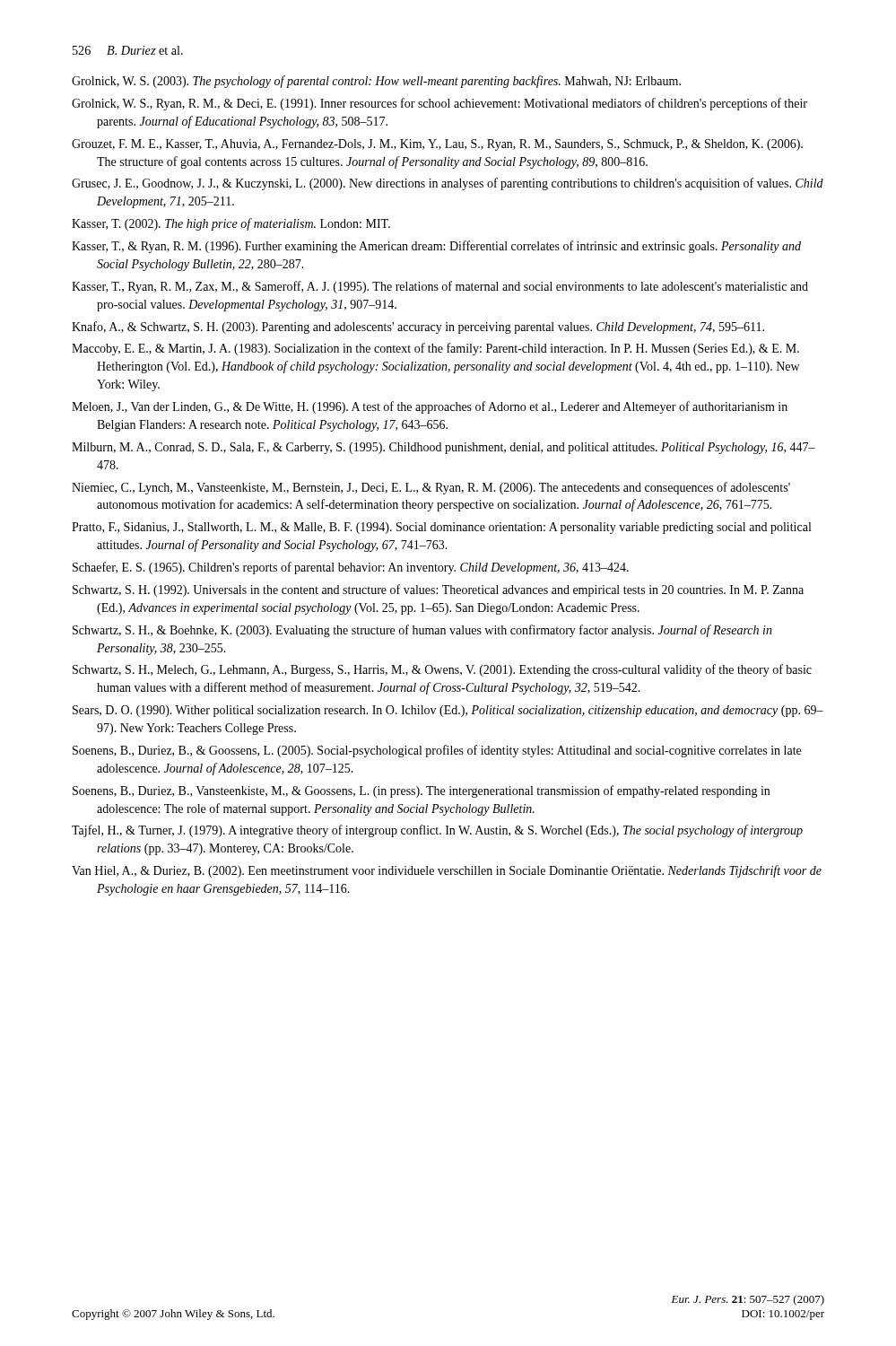Point to the element starting "Grusec, J. E., Goodnow, J. J., & Kuczynski,"
The image size is (896, 1346).
click(x=447, y=193)
